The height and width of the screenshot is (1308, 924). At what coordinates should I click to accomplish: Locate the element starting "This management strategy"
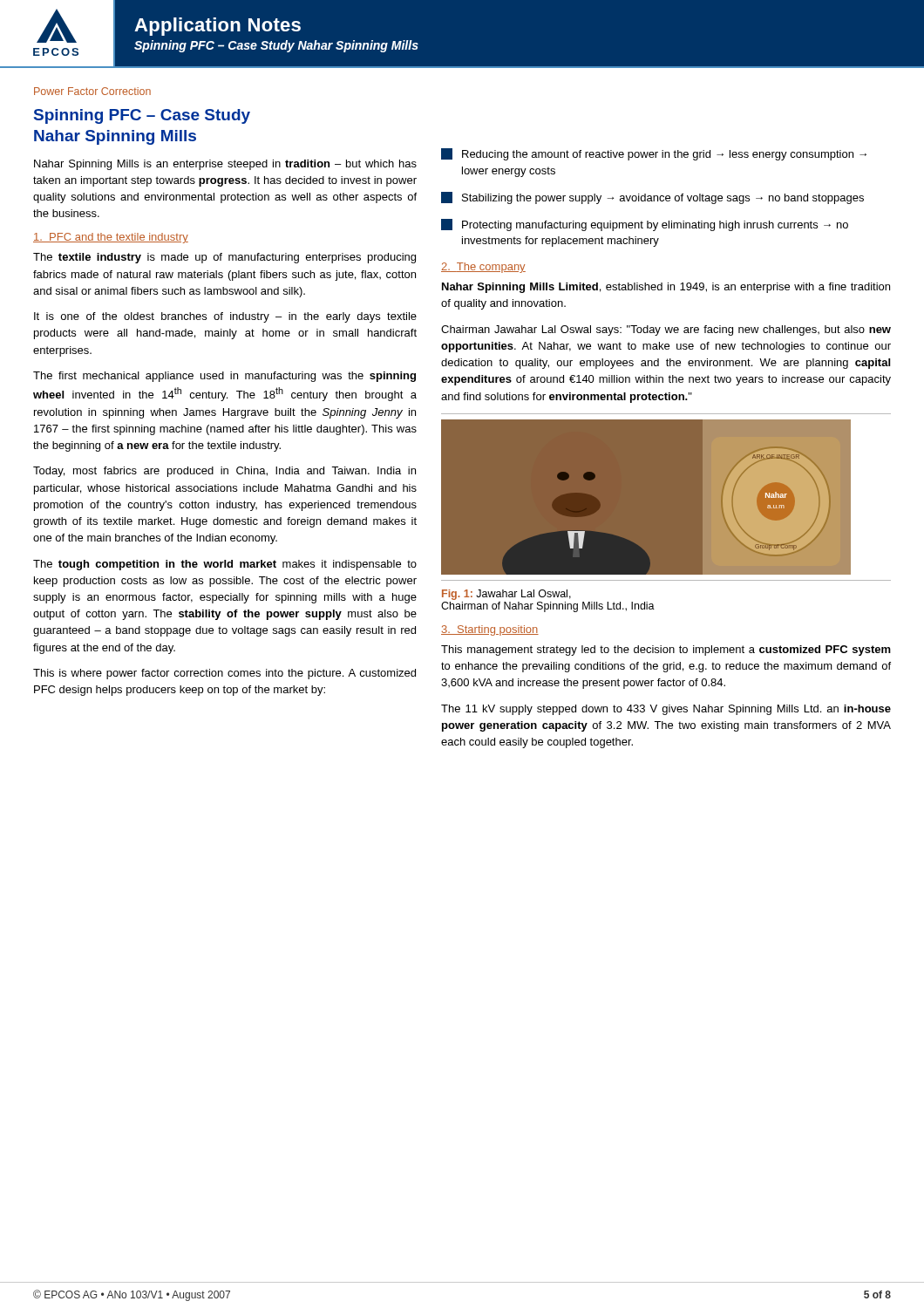click(666, 666)
